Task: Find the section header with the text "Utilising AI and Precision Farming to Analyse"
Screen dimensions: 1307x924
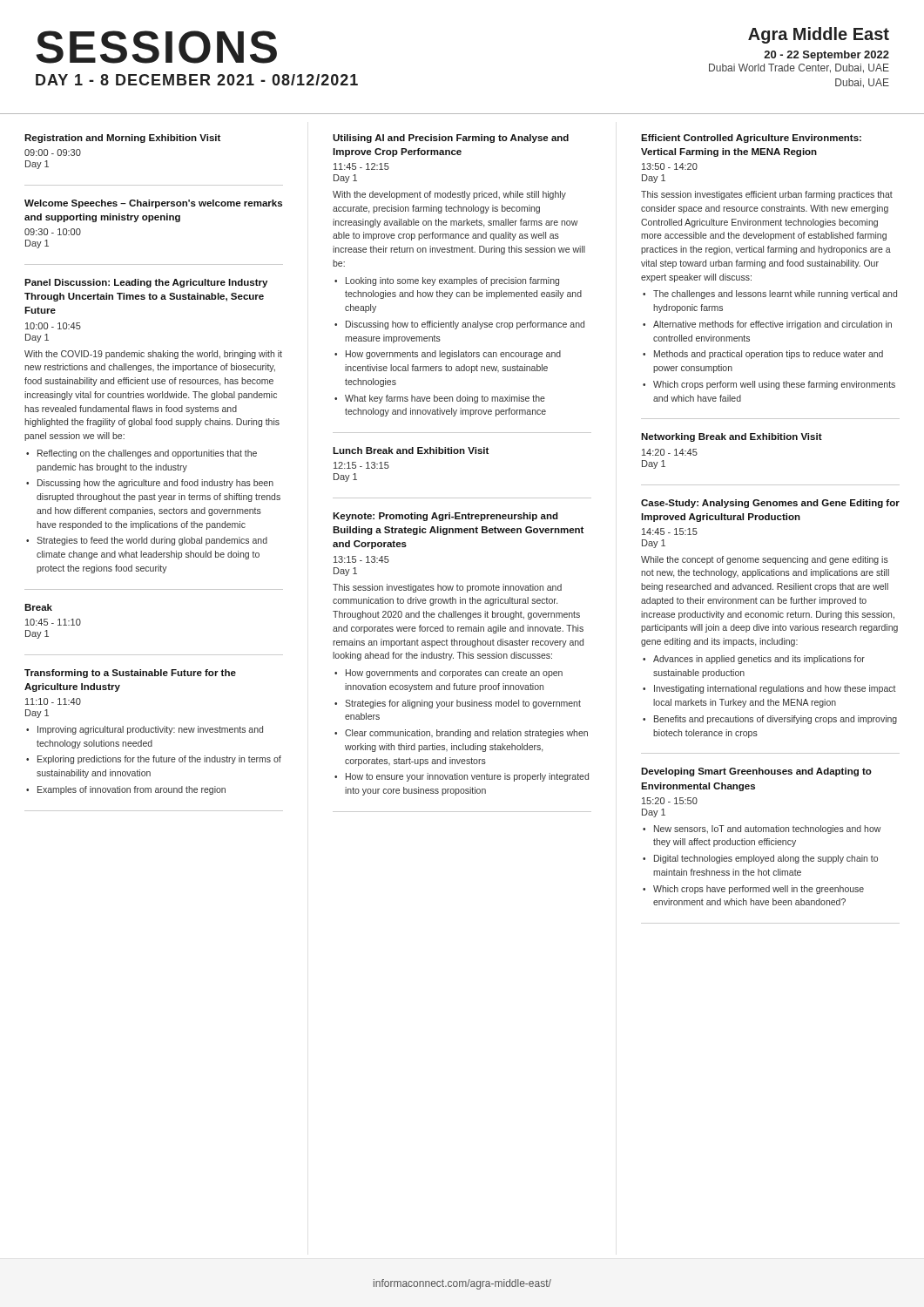Action: [451, 145]
